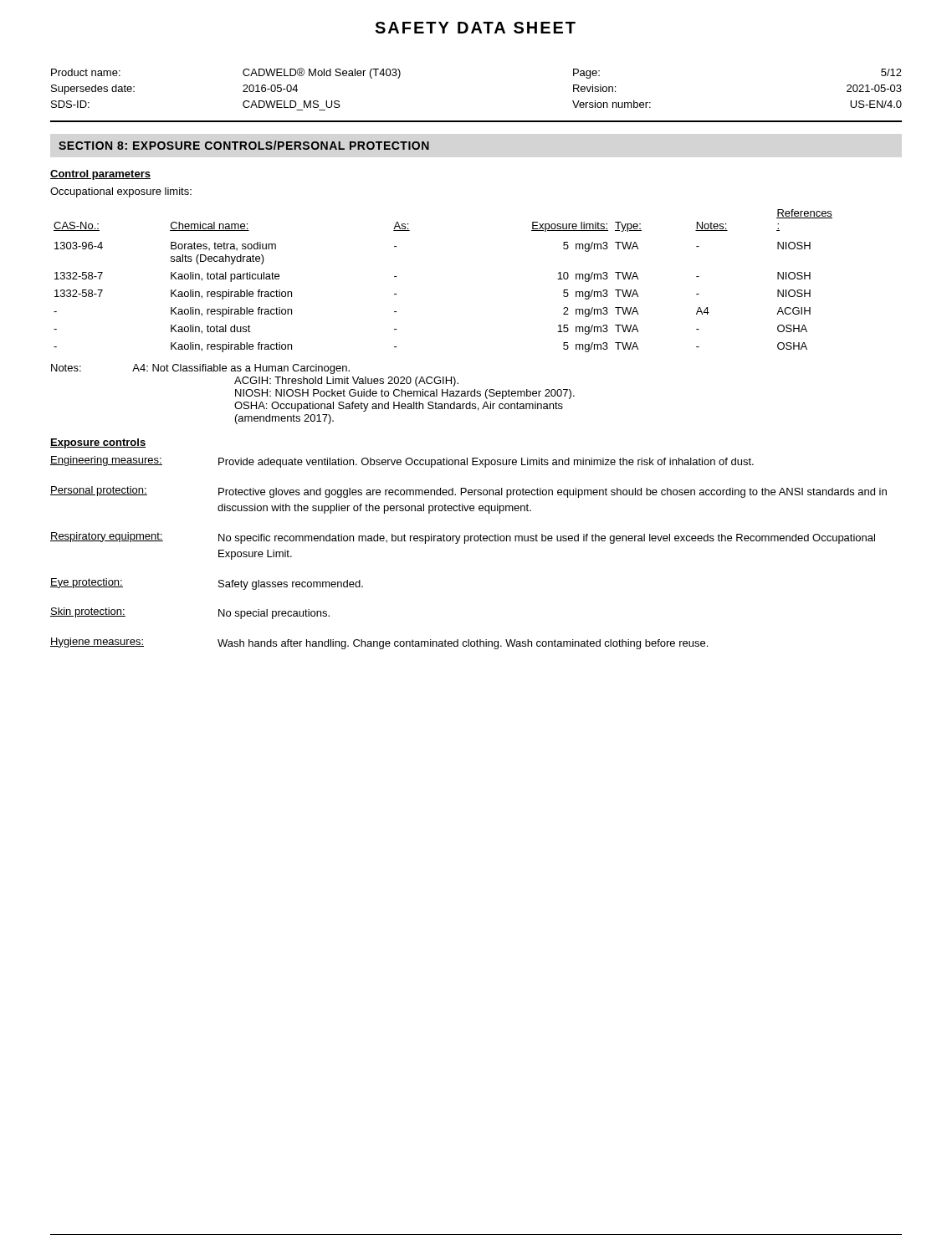Viewport: 952px width, 1255px height.
Task: Select the text block starting "Control parameters"
Action: pos(100,174)
